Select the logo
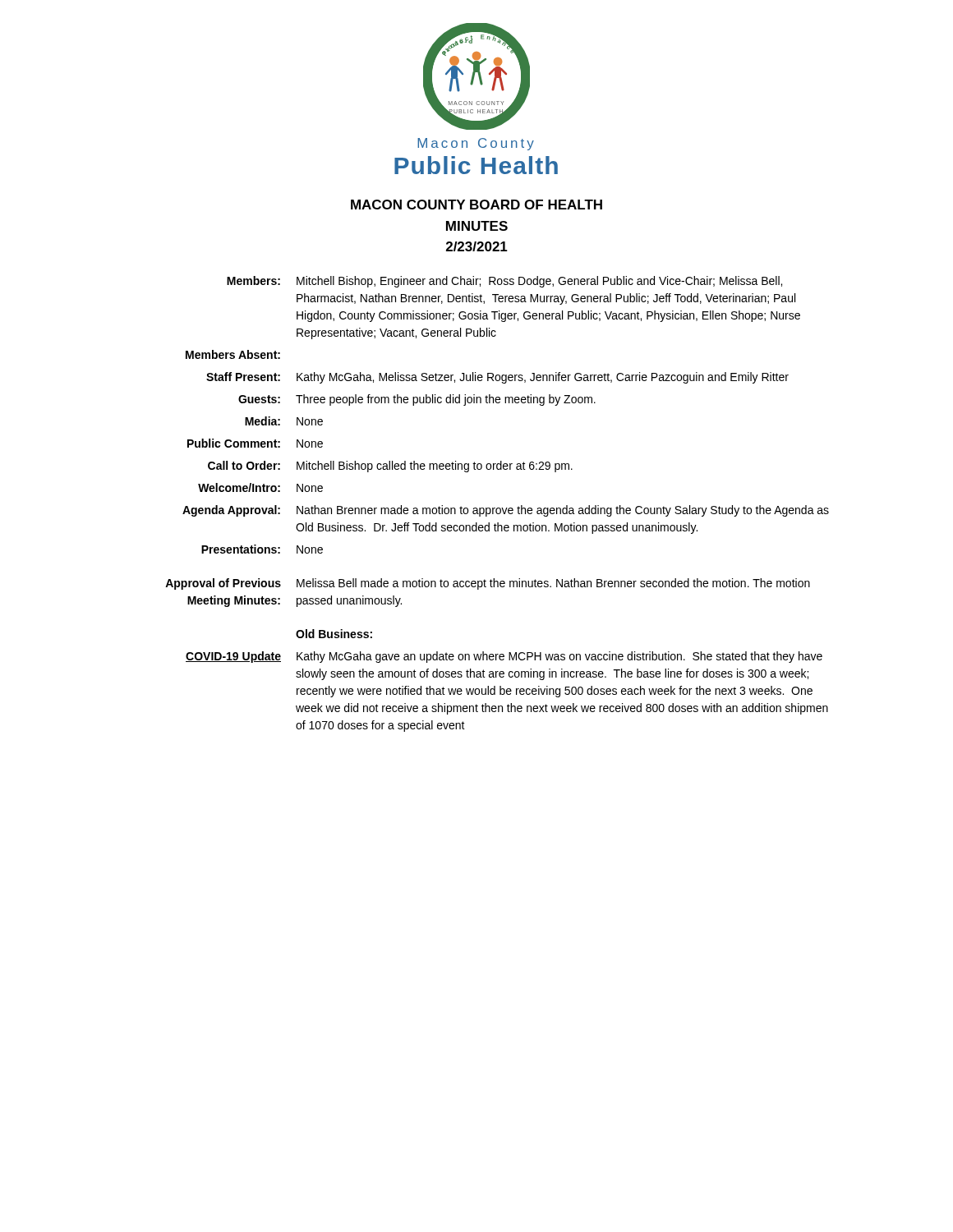Screen dimensions: 1232x953 pos(476,78)
